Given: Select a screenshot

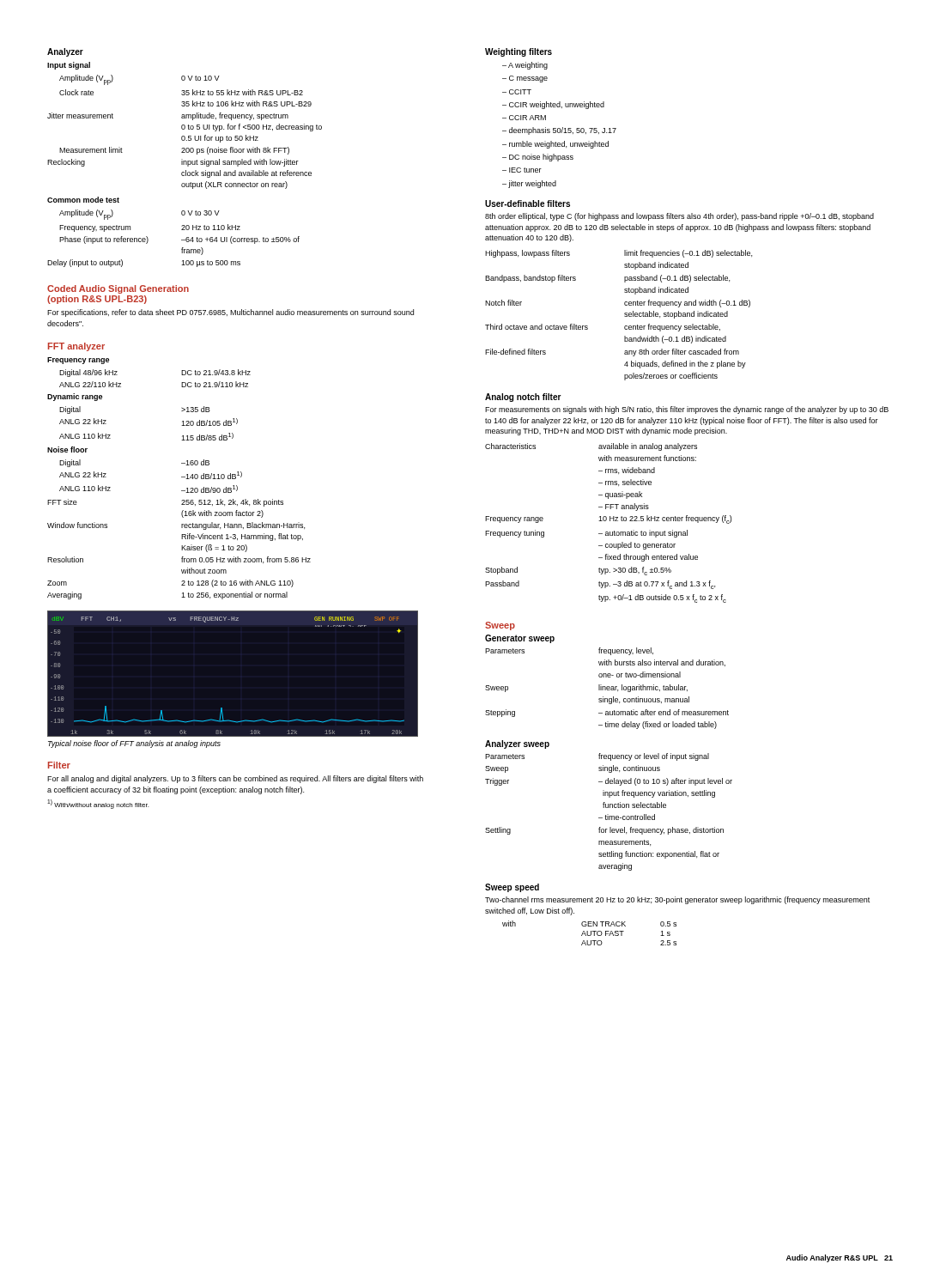Looking at the screenshot, I should 236,674.
